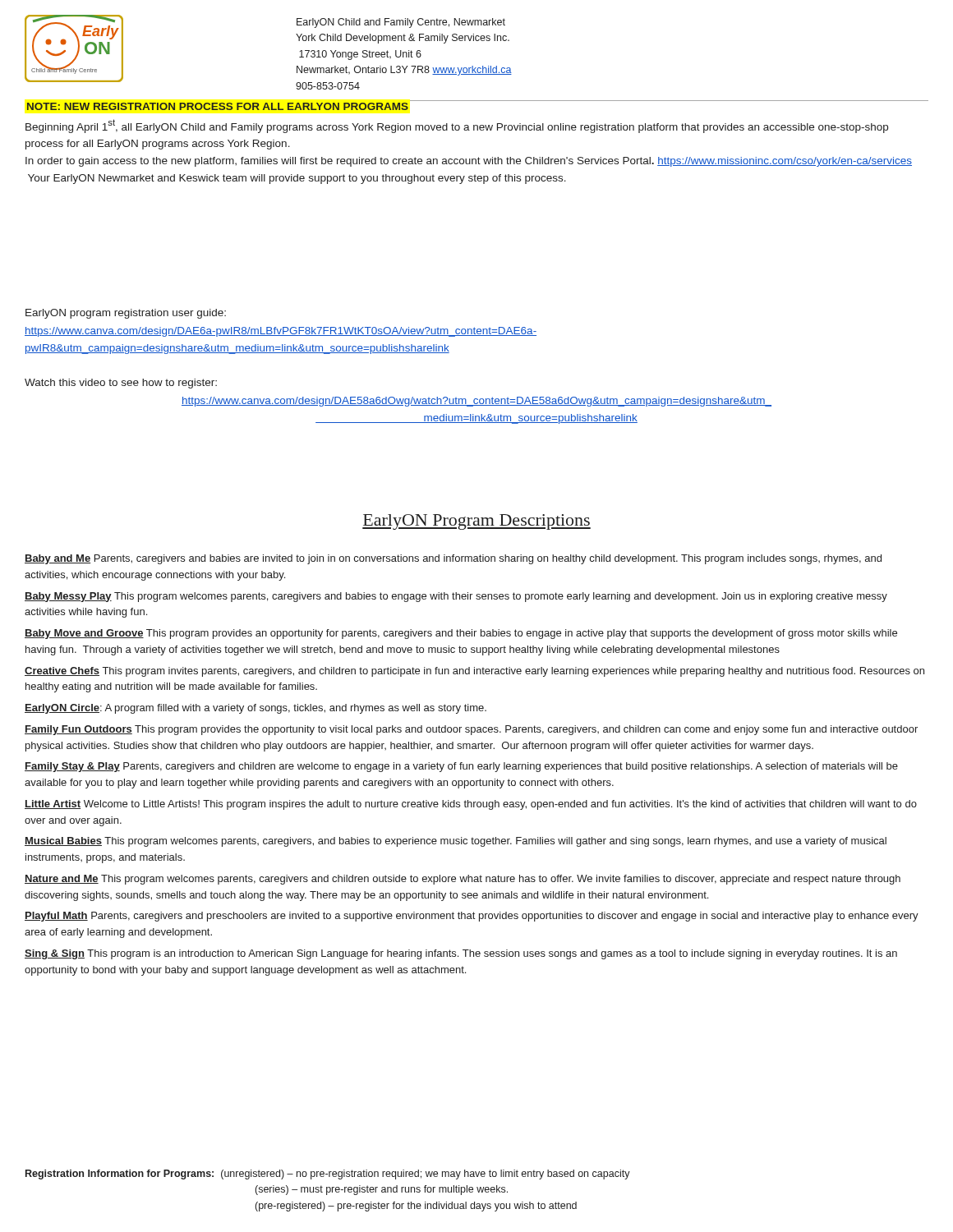Locate the section header that reads "NOTE: NEW REGISTRATION PROCESS FOR ALL EARLYON"
953x1232 pixels.
[x=217, y=106]
